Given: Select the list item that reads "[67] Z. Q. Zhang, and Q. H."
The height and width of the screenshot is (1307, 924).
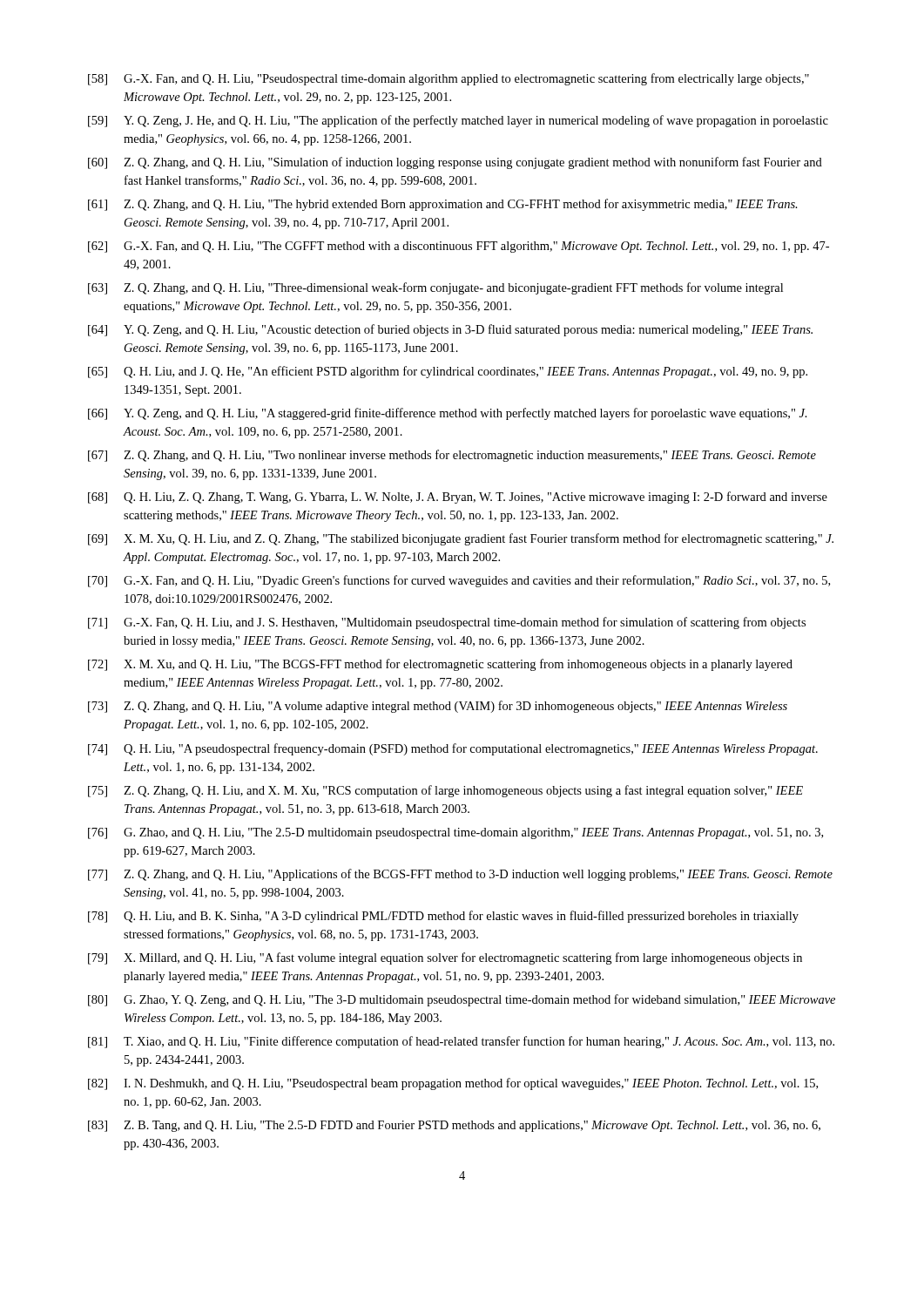Looking at the screenshot, I should point(462,465).
